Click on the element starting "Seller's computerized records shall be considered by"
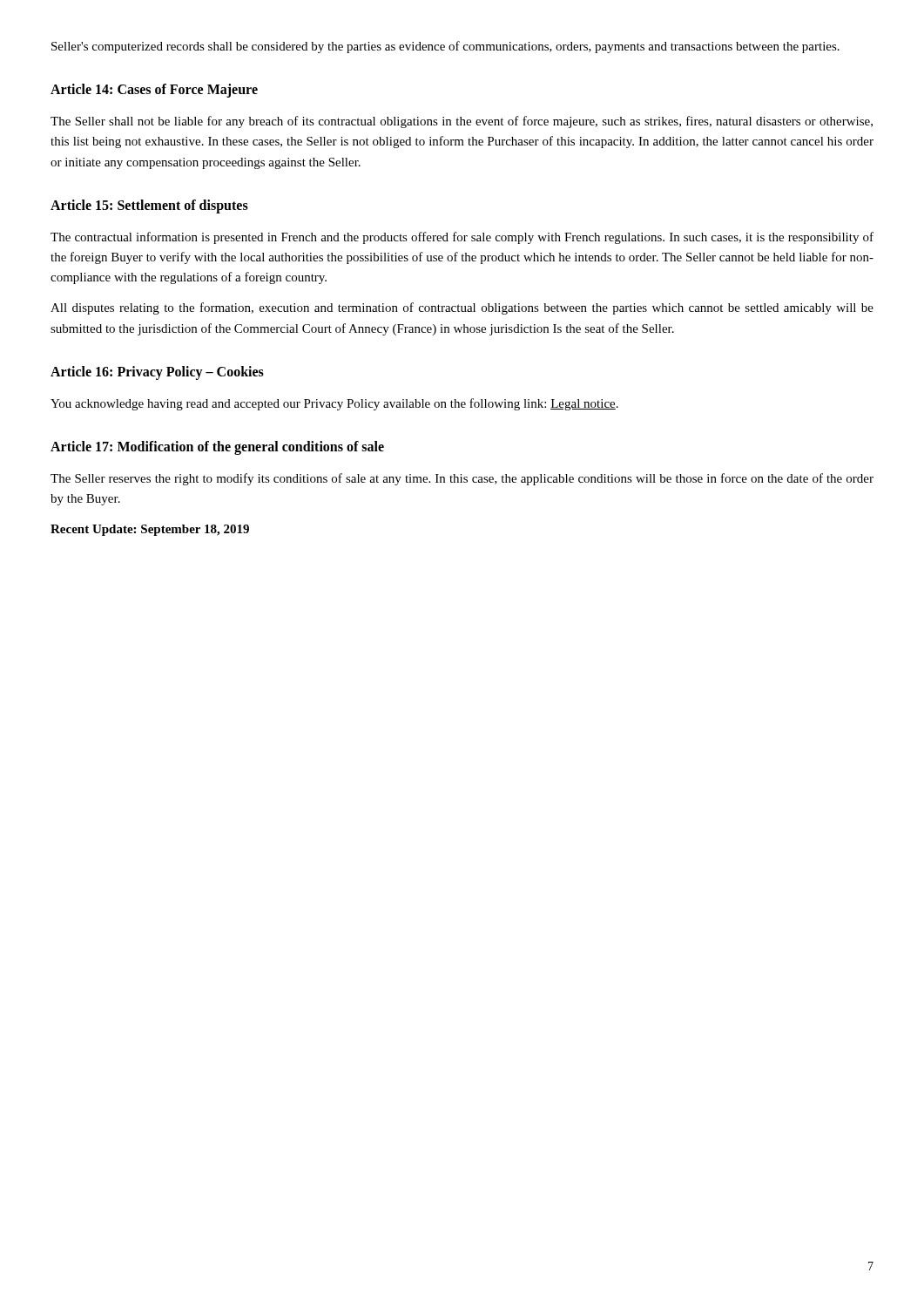Screen dimensions: 1307x924 [x=445, y=46]
